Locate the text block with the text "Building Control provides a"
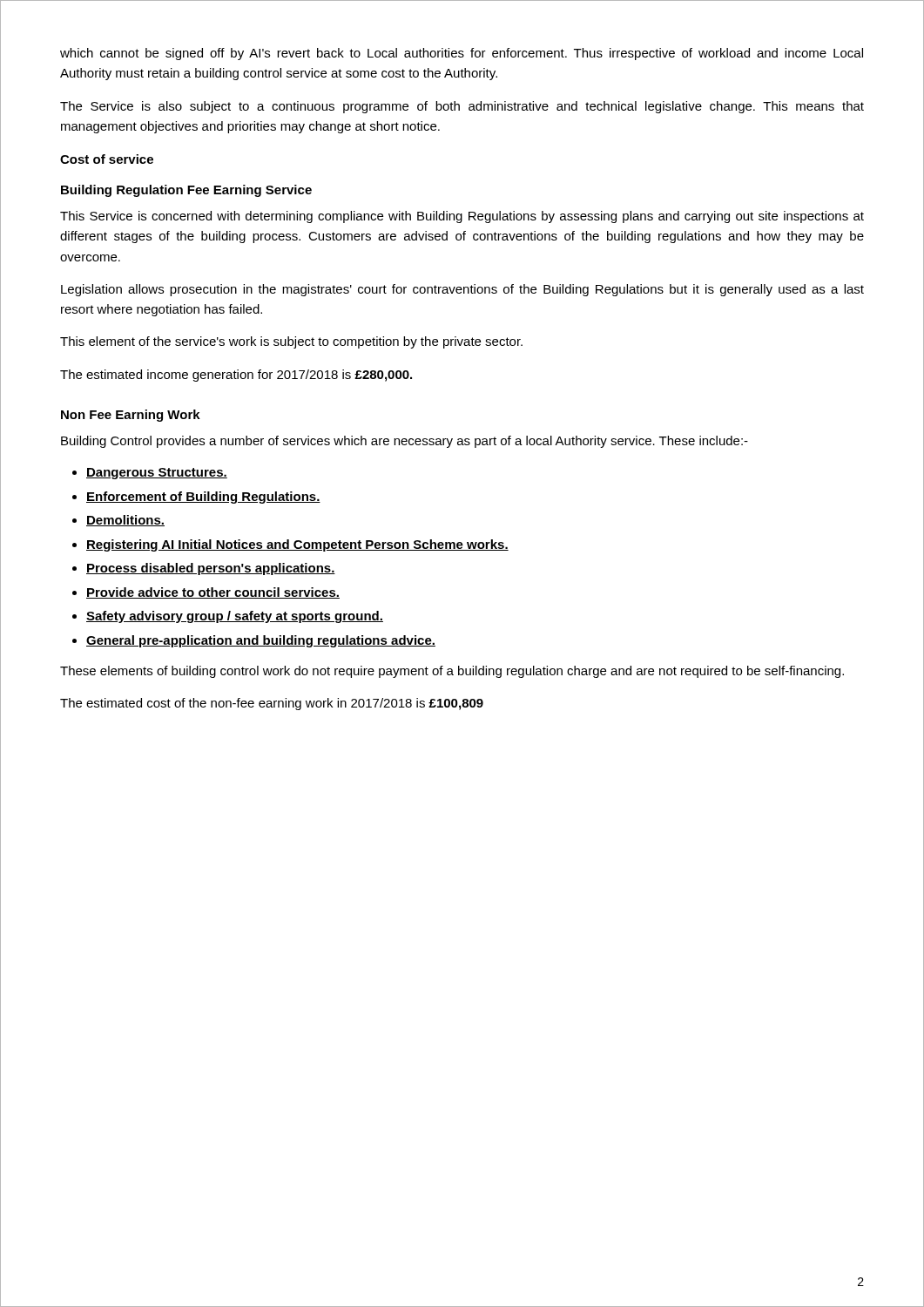The image size is (924, 1307). pyautogui.click(x=404, y=440)
